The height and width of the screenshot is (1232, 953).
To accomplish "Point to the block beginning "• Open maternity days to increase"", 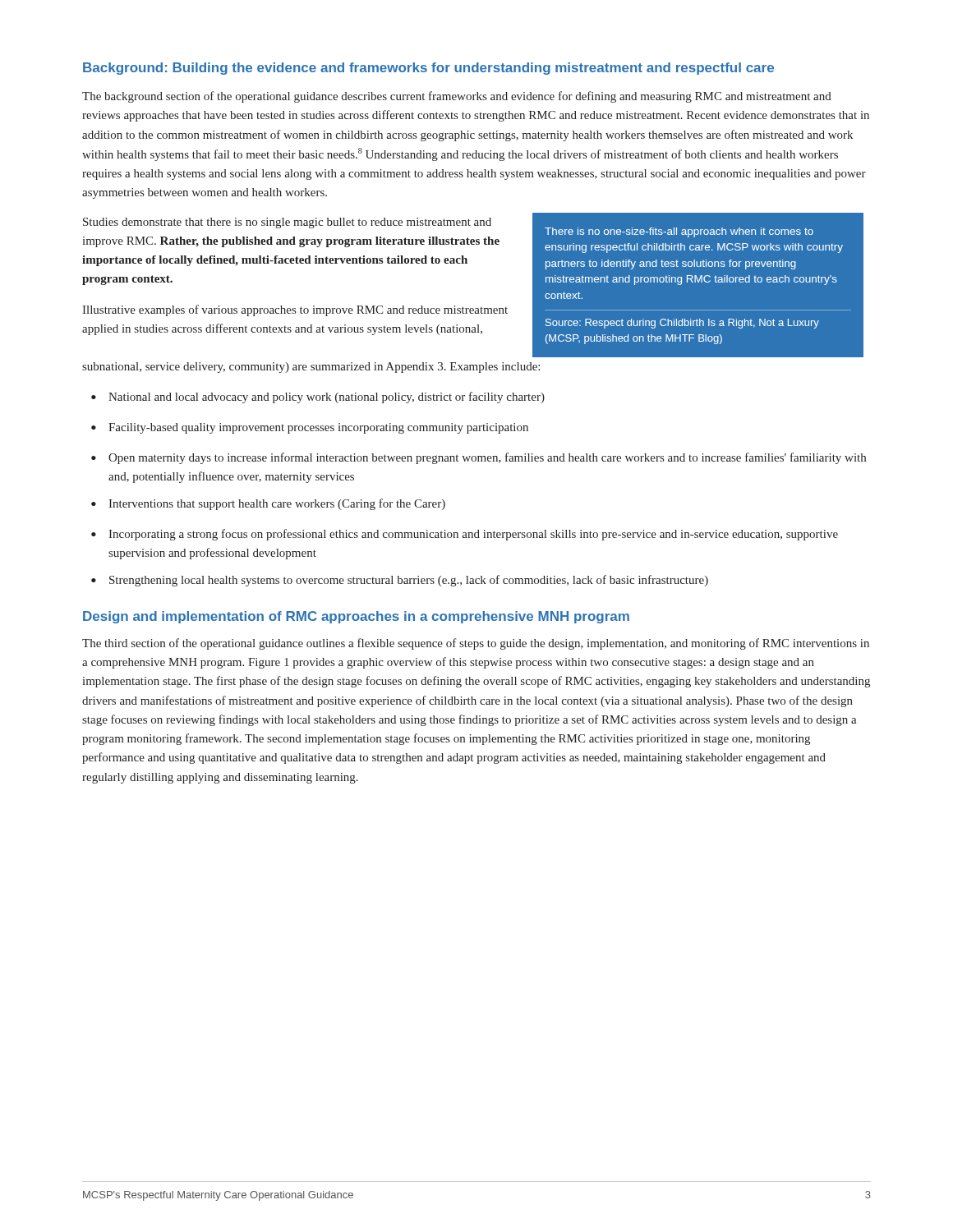I will point(481,467).
